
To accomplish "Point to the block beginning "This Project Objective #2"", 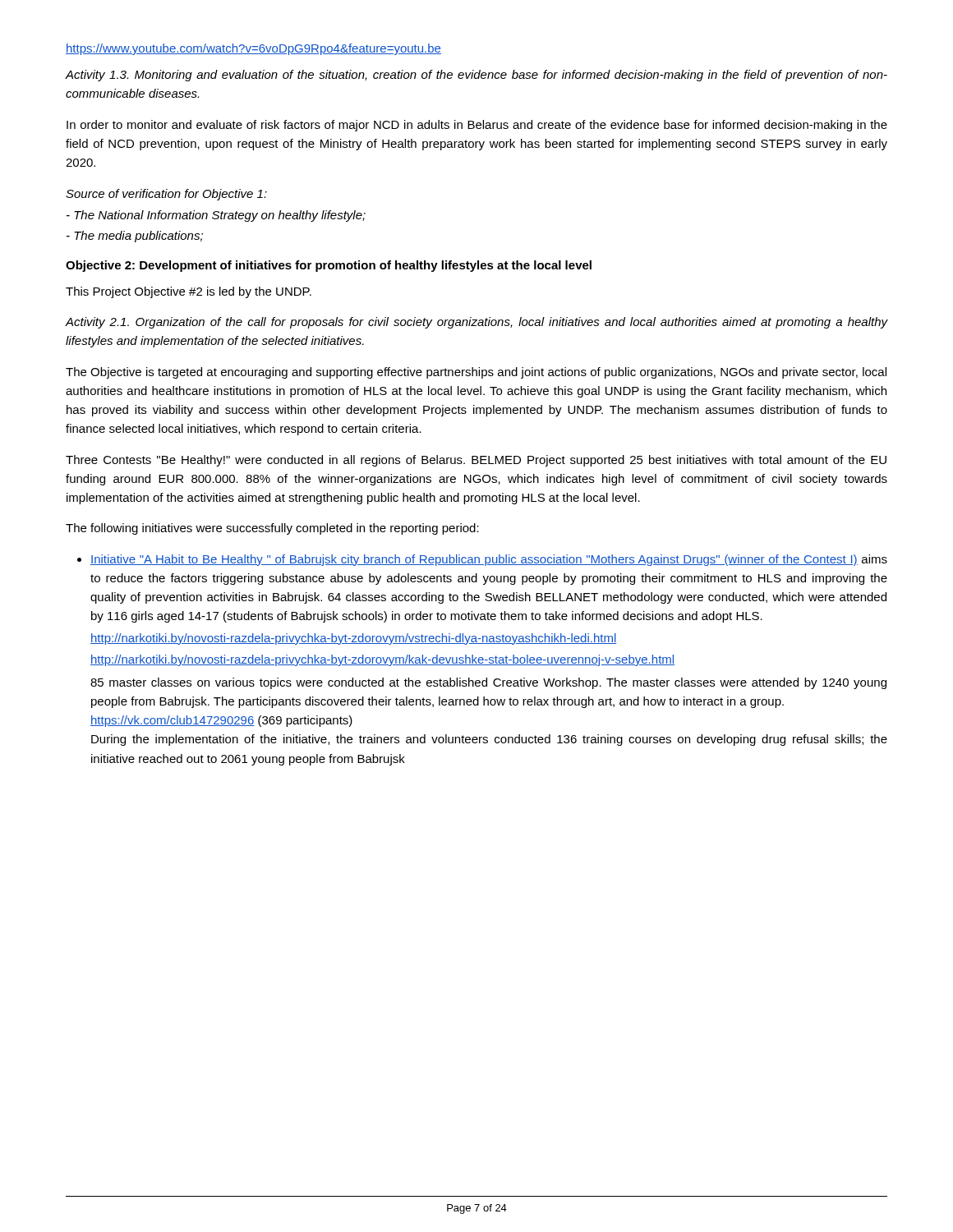I will 189,291.
